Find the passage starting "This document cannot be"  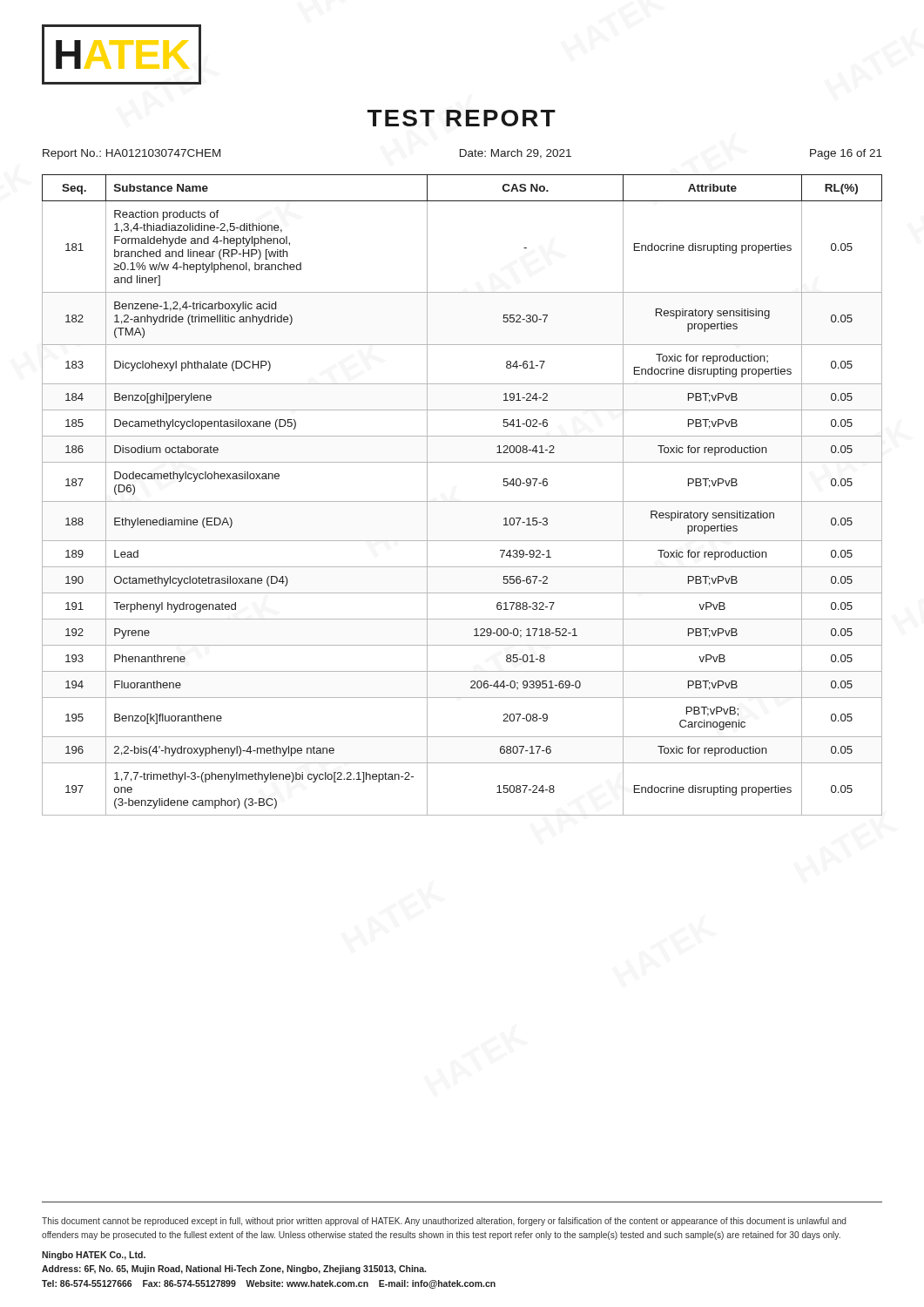click(444, 1228)
